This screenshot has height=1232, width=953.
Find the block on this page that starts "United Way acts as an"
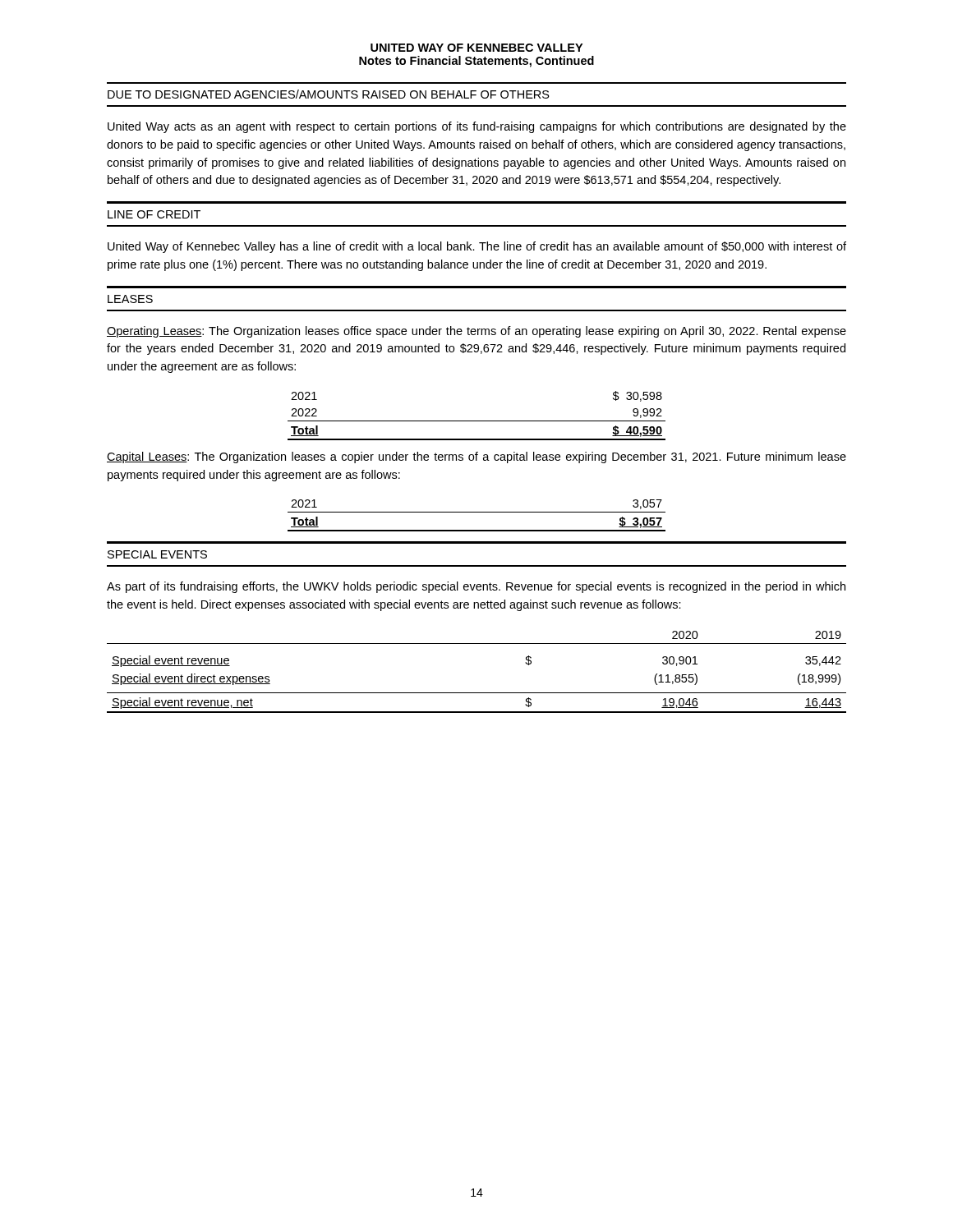(476, 153)
